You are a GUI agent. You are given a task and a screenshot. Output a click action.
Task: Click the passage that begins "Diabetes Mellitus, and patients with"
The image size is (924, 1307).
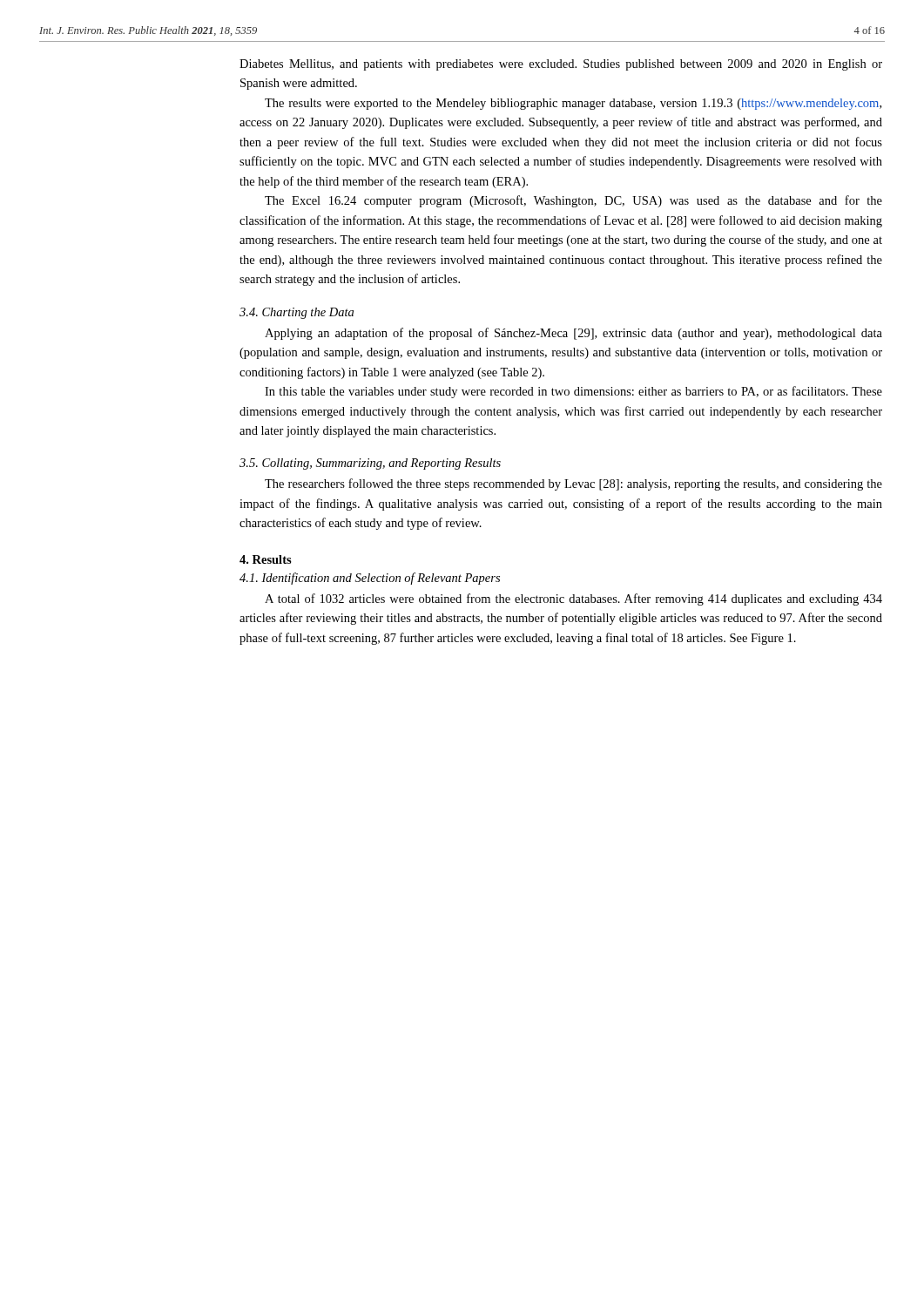pos(561,171)
